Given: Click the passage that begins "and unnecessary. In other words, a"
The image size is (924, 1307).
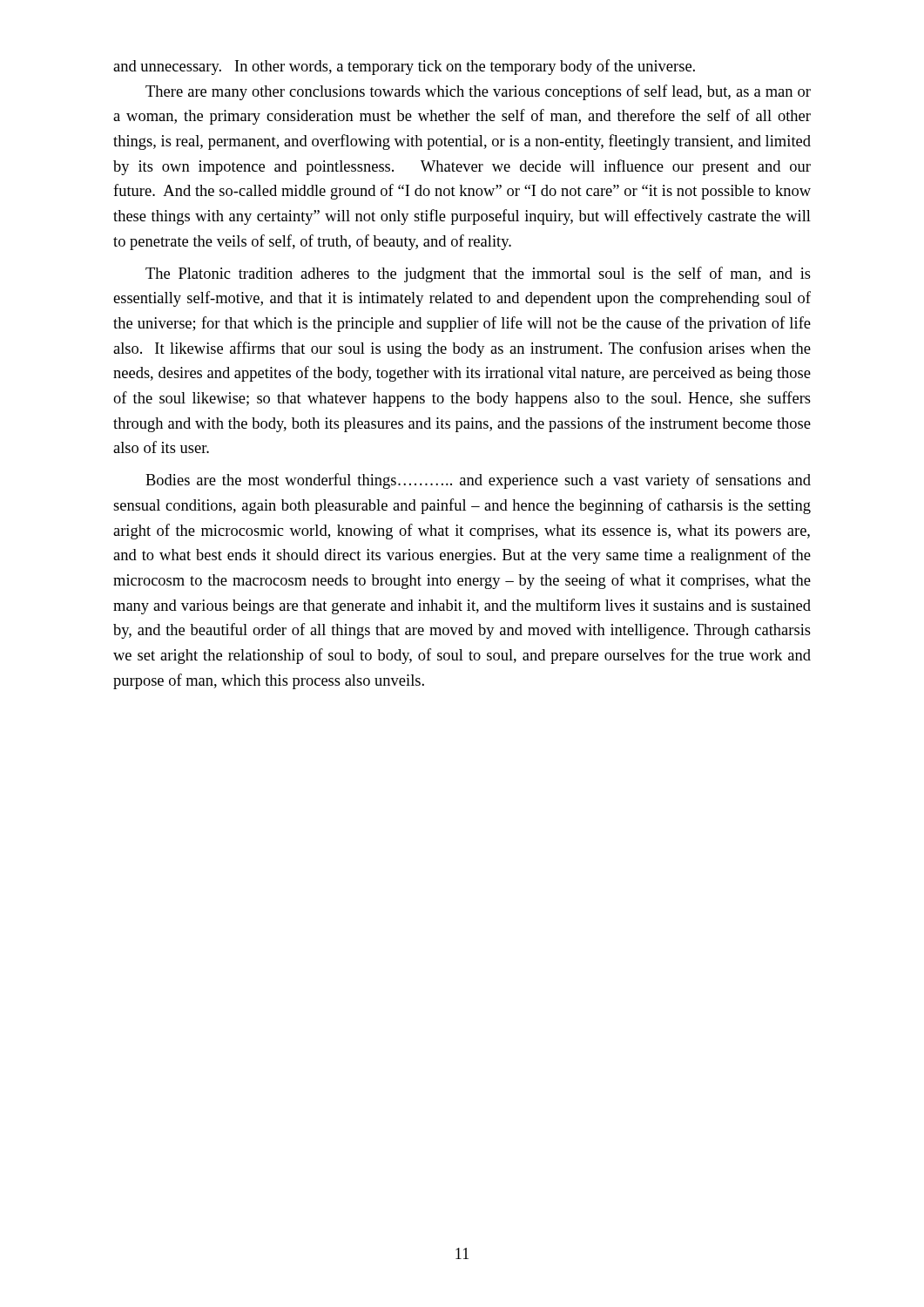Looking at the screenshot, I should click(462, 66).
